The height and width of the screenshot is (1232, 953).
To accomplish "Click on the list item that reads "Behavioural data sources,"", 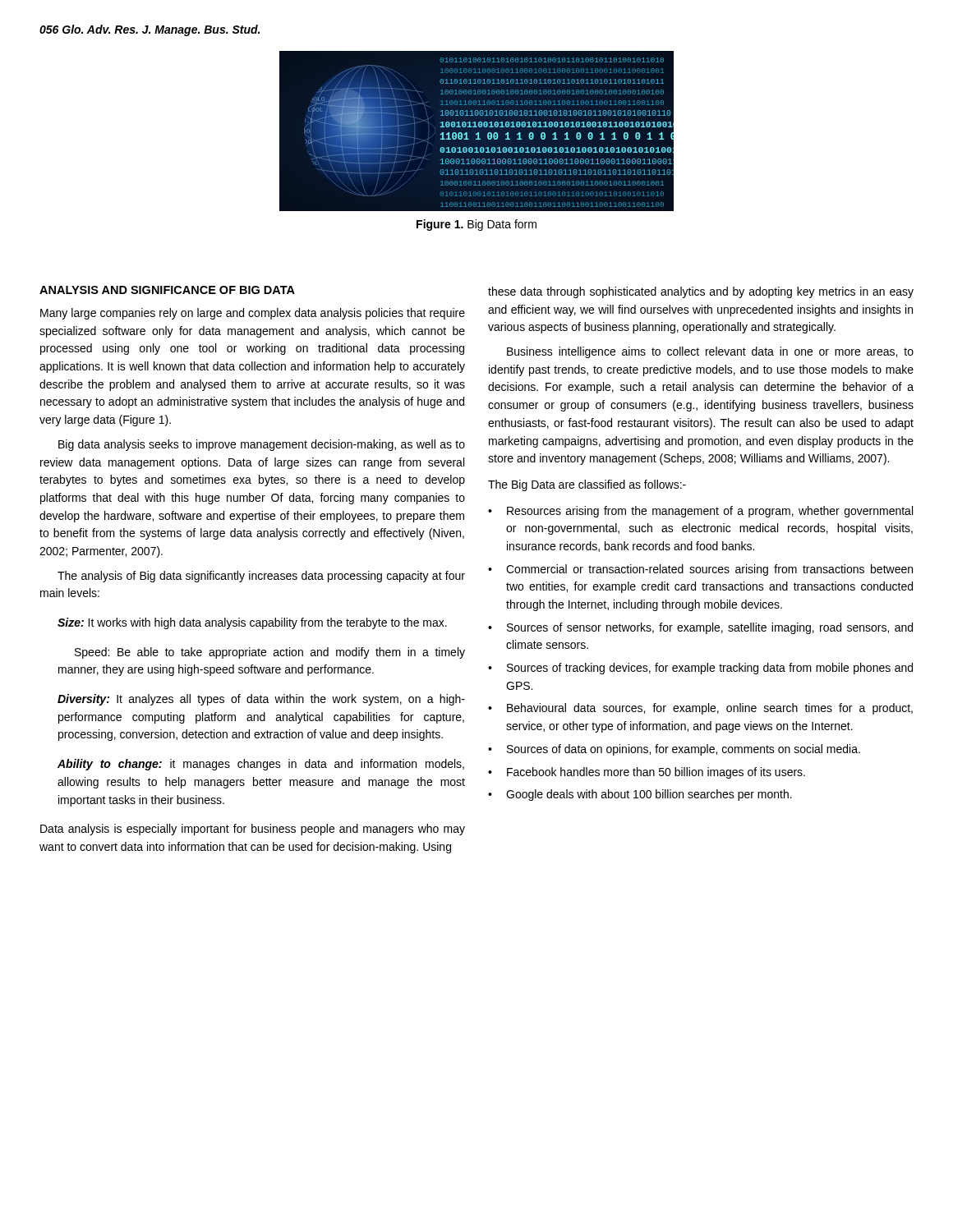I will (x=710, y=717).
